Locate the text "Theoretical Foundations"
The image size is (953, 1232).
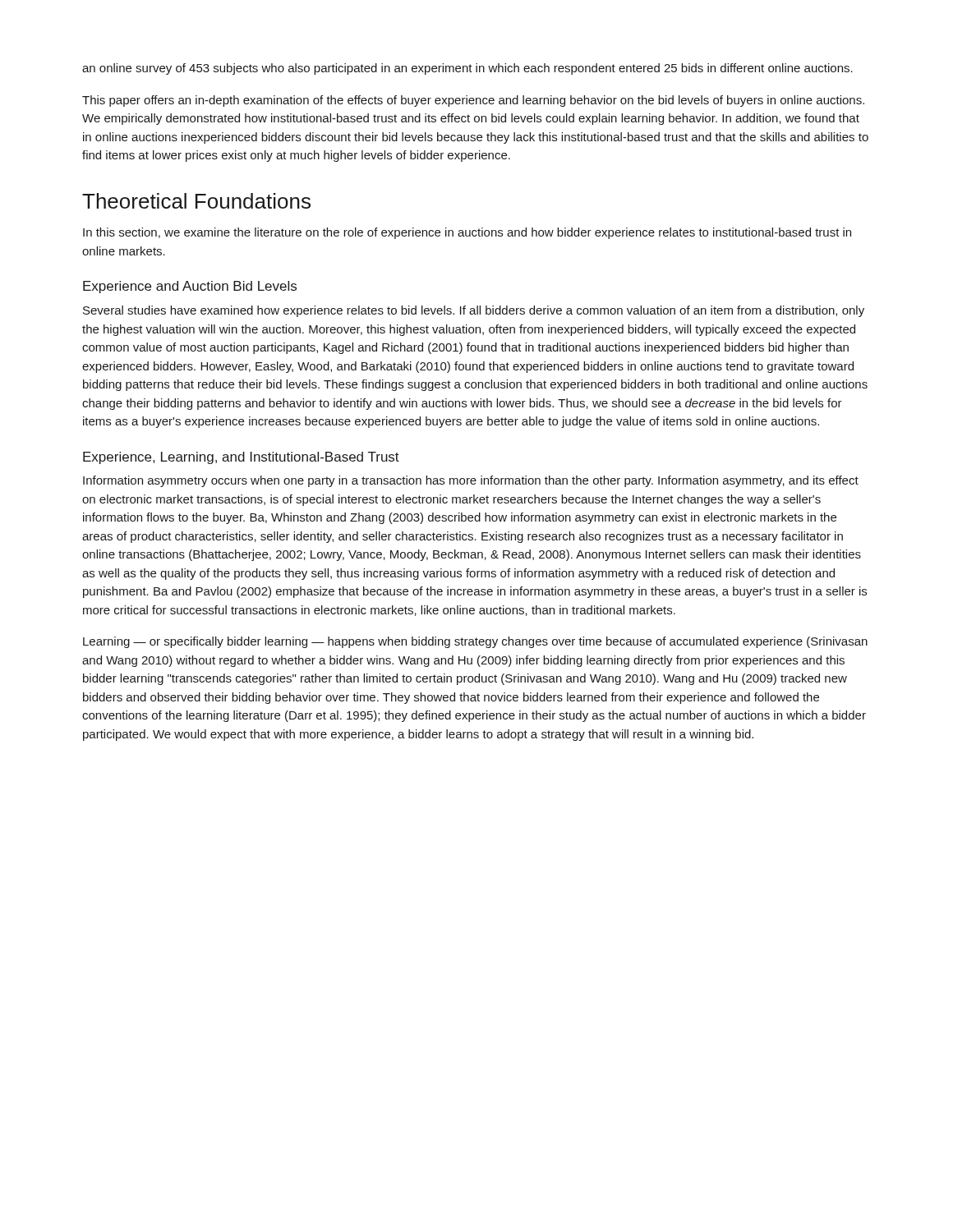pos(197,201)
